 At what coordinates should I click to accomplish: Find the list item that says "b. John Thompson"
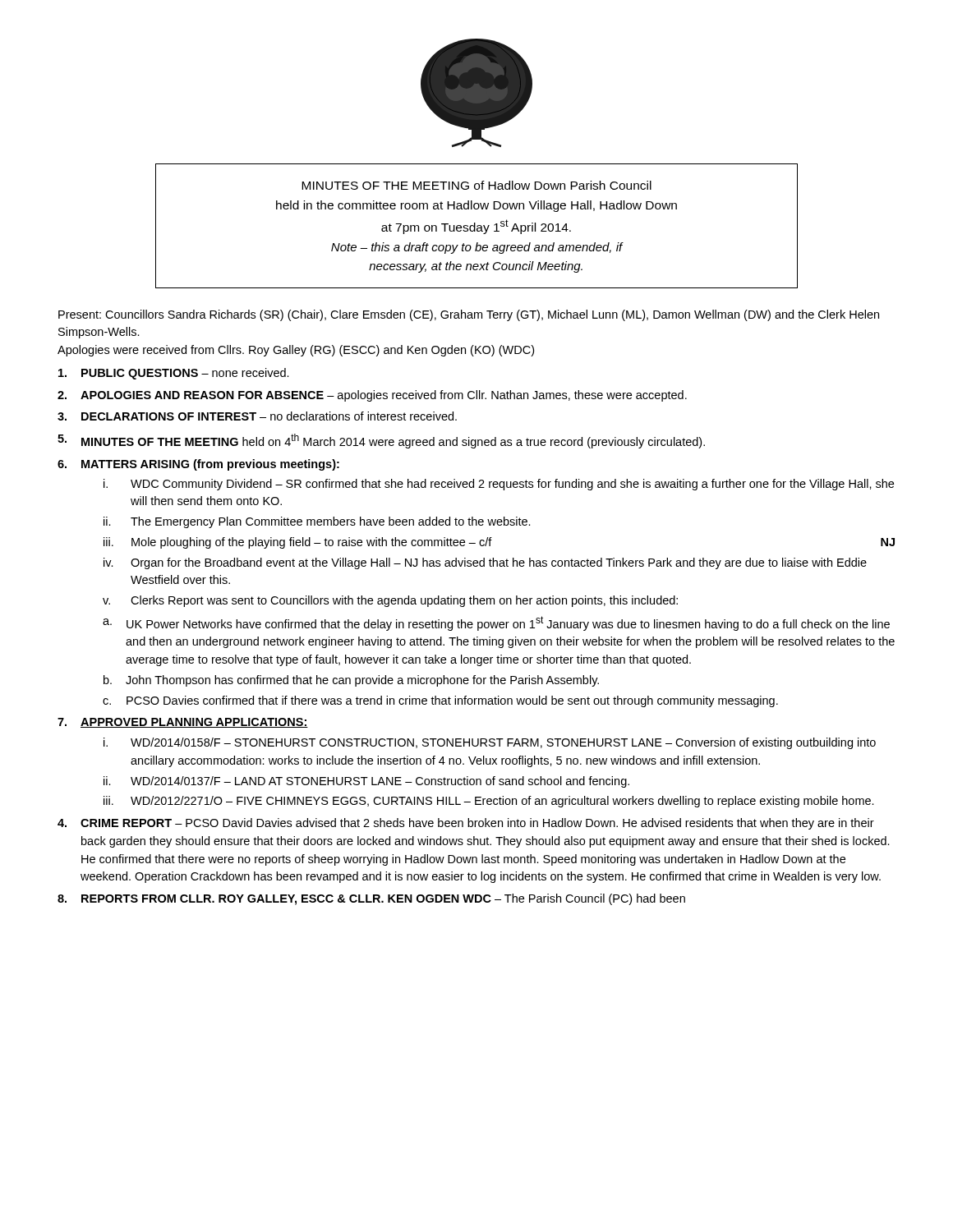pos(351,681)
